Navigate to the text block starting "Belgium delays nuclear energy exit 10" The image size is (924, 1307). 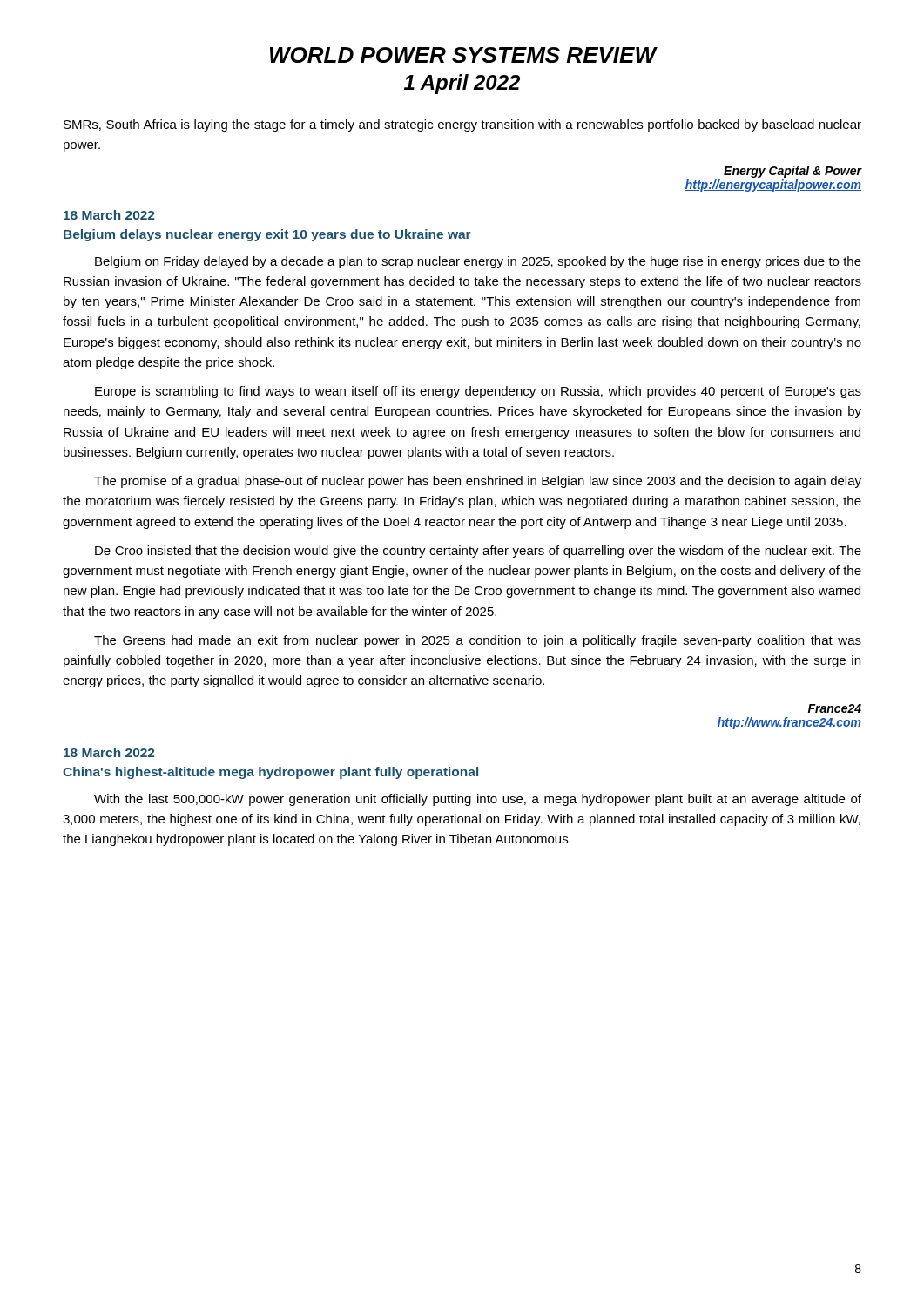tap(267, 233)
